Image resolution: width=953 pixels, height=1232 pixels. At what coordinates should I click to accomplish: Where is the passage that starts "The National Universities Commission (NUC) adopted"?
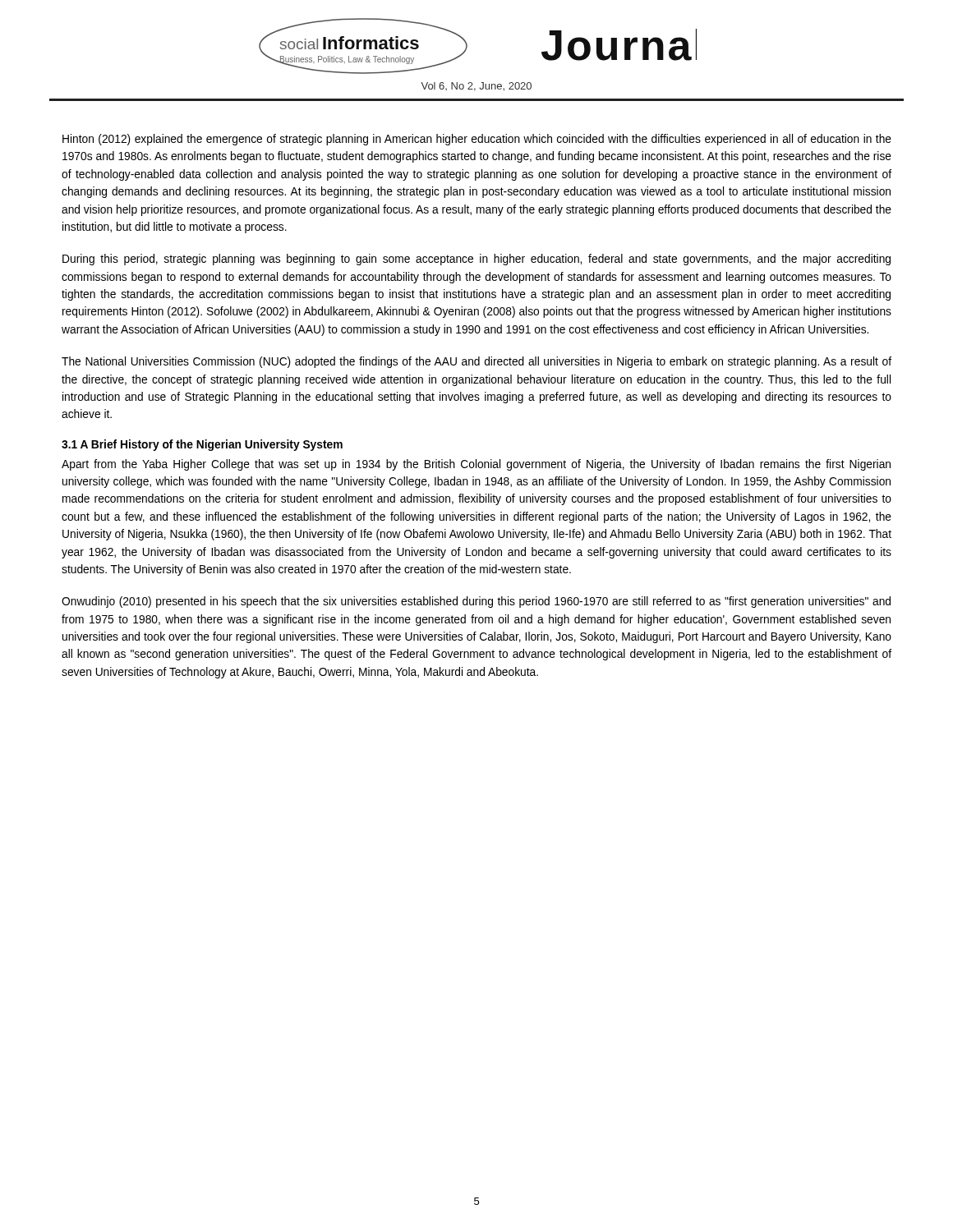(x=476, y=388)
